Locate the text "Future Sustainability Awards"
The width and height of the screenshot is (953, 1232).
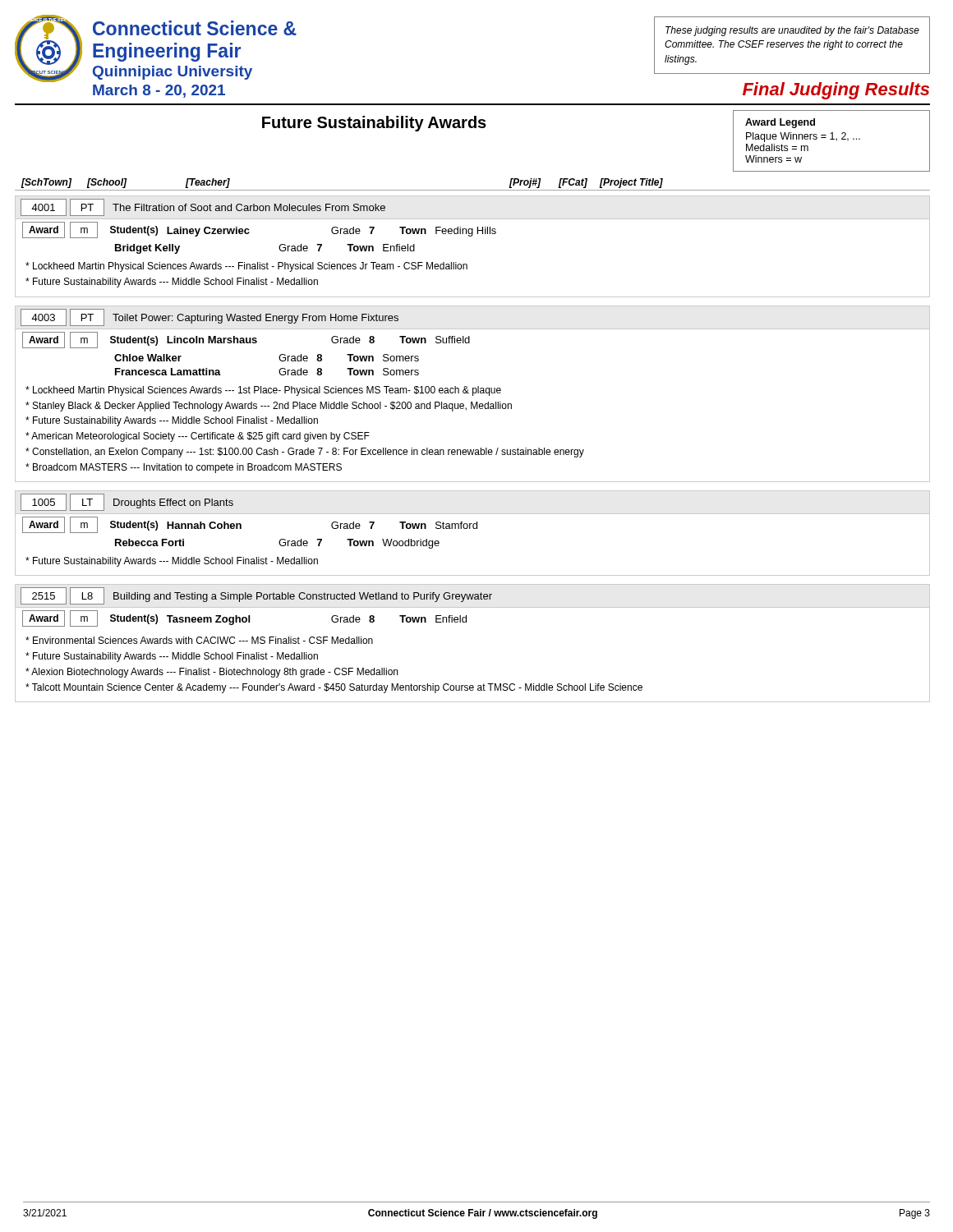374,123
